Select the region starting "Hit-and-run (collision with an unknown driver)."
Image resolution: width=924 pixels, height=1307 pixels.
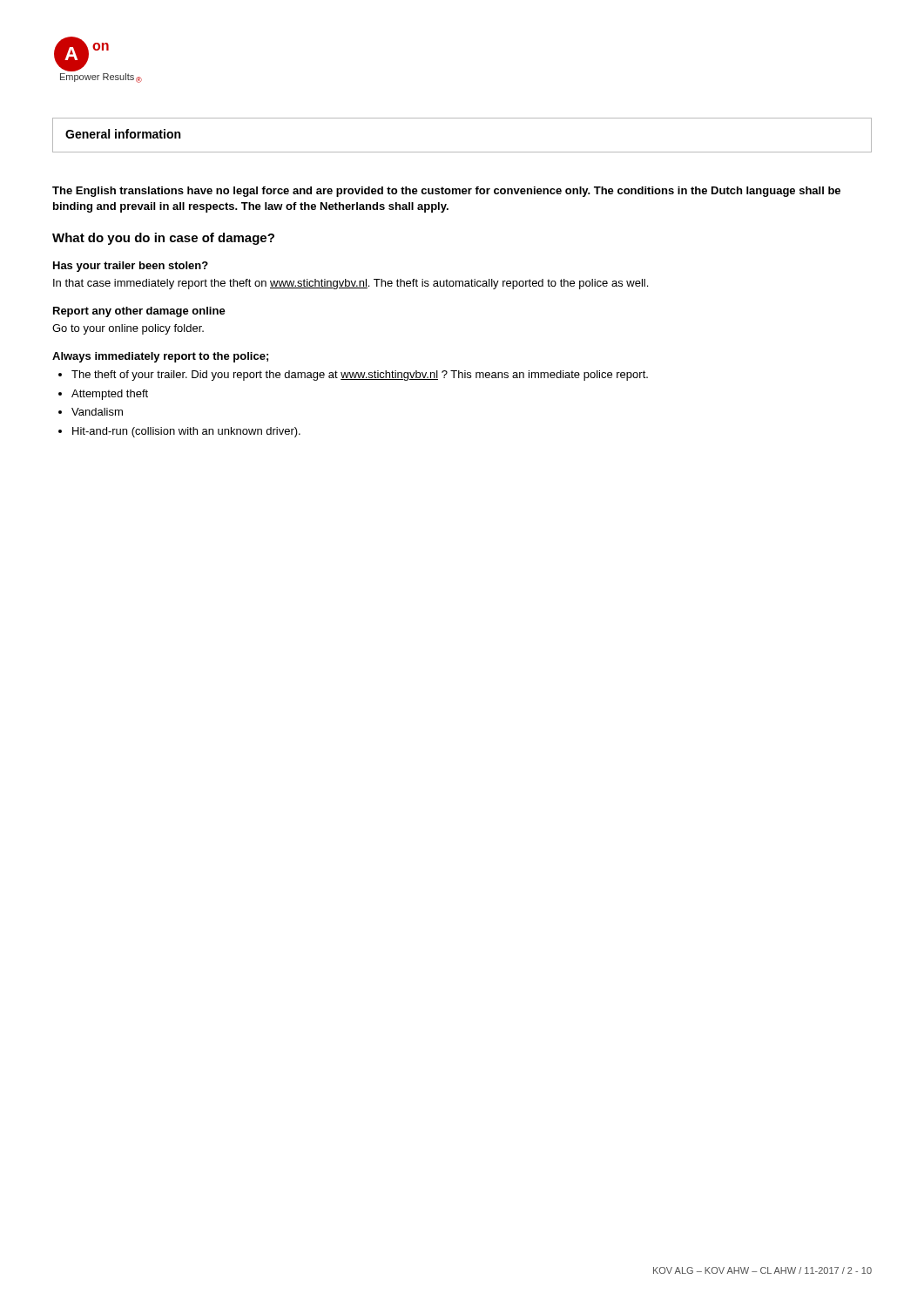click(186, 431)
